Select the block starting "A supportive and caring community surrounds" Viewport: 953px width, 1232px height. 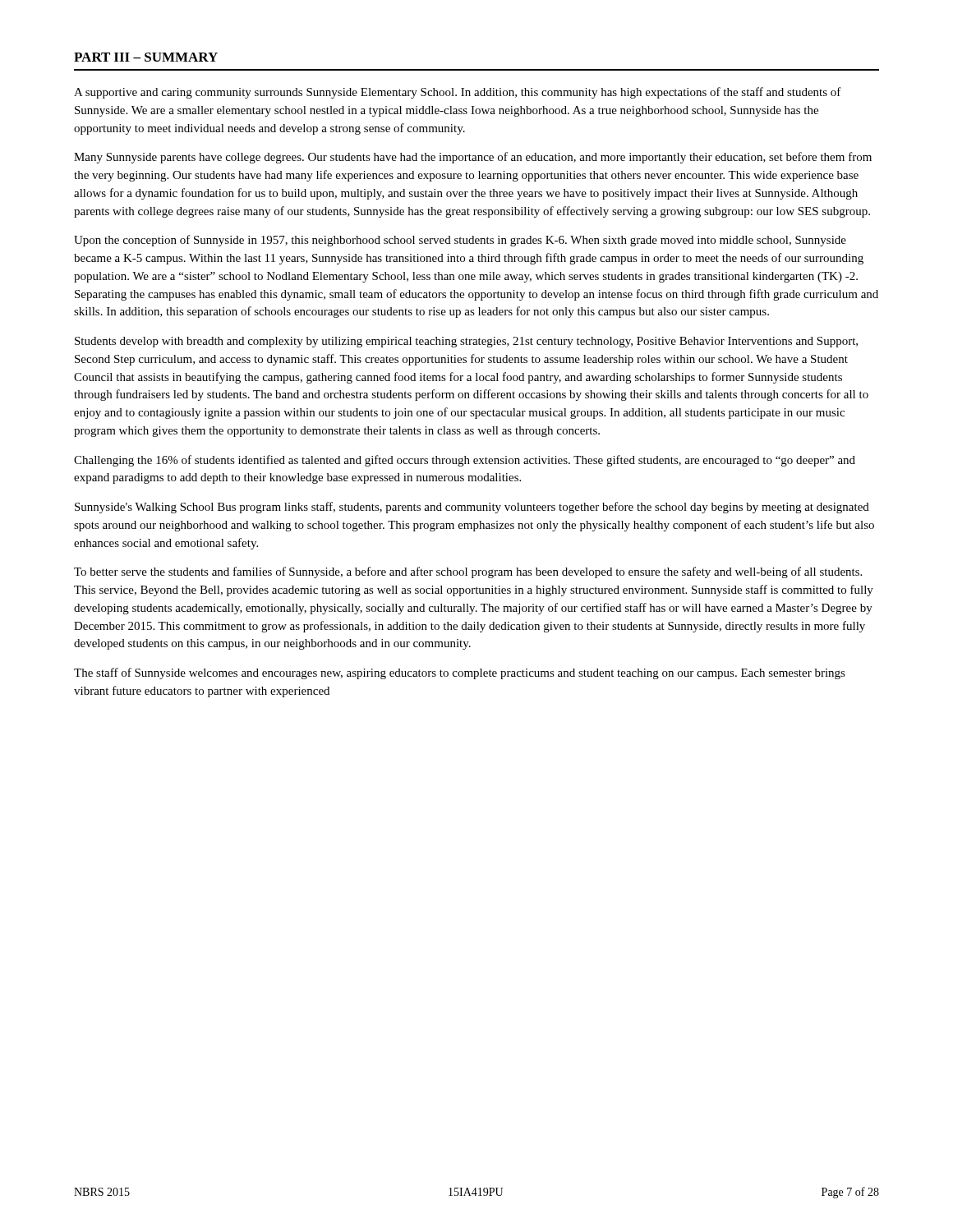pyautogui.click(x=457, y=110)
